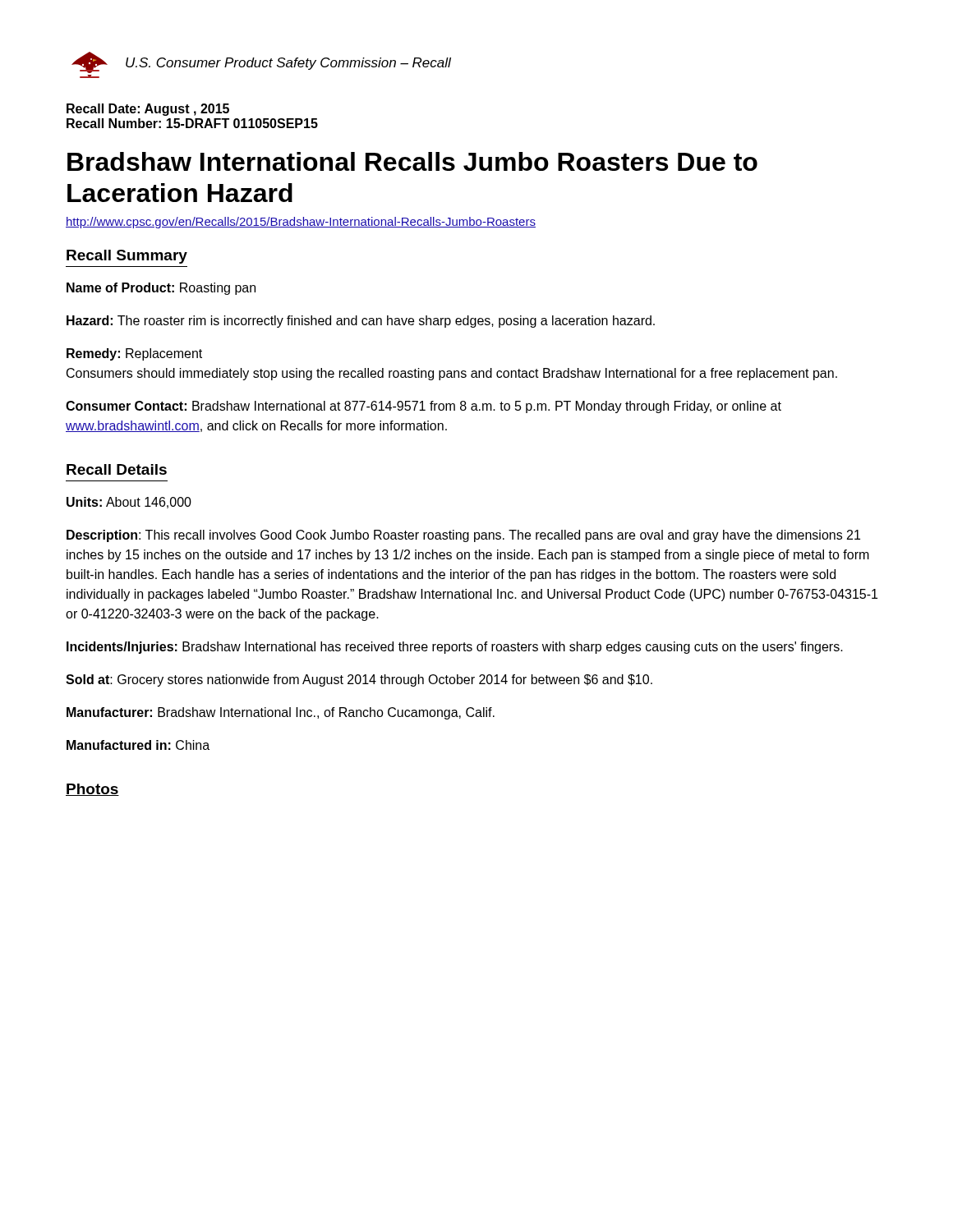Locate the region starting "Name of Product:"

[161, 289]
